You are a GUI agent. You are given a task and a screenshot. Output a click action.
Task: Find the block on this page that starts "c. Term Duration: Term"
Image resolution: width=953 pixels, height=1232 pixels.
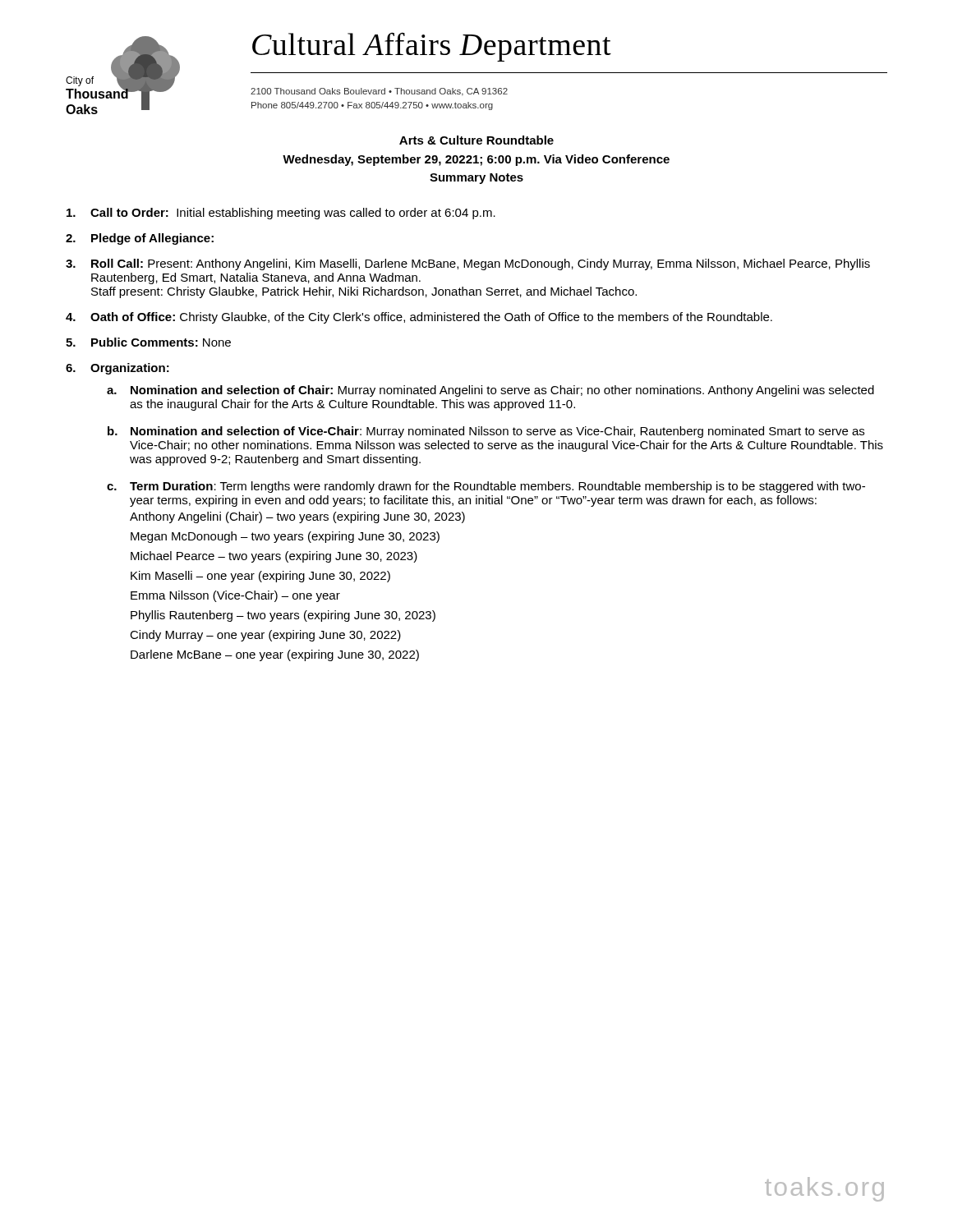pyautogui.click(x=486, y=487)
